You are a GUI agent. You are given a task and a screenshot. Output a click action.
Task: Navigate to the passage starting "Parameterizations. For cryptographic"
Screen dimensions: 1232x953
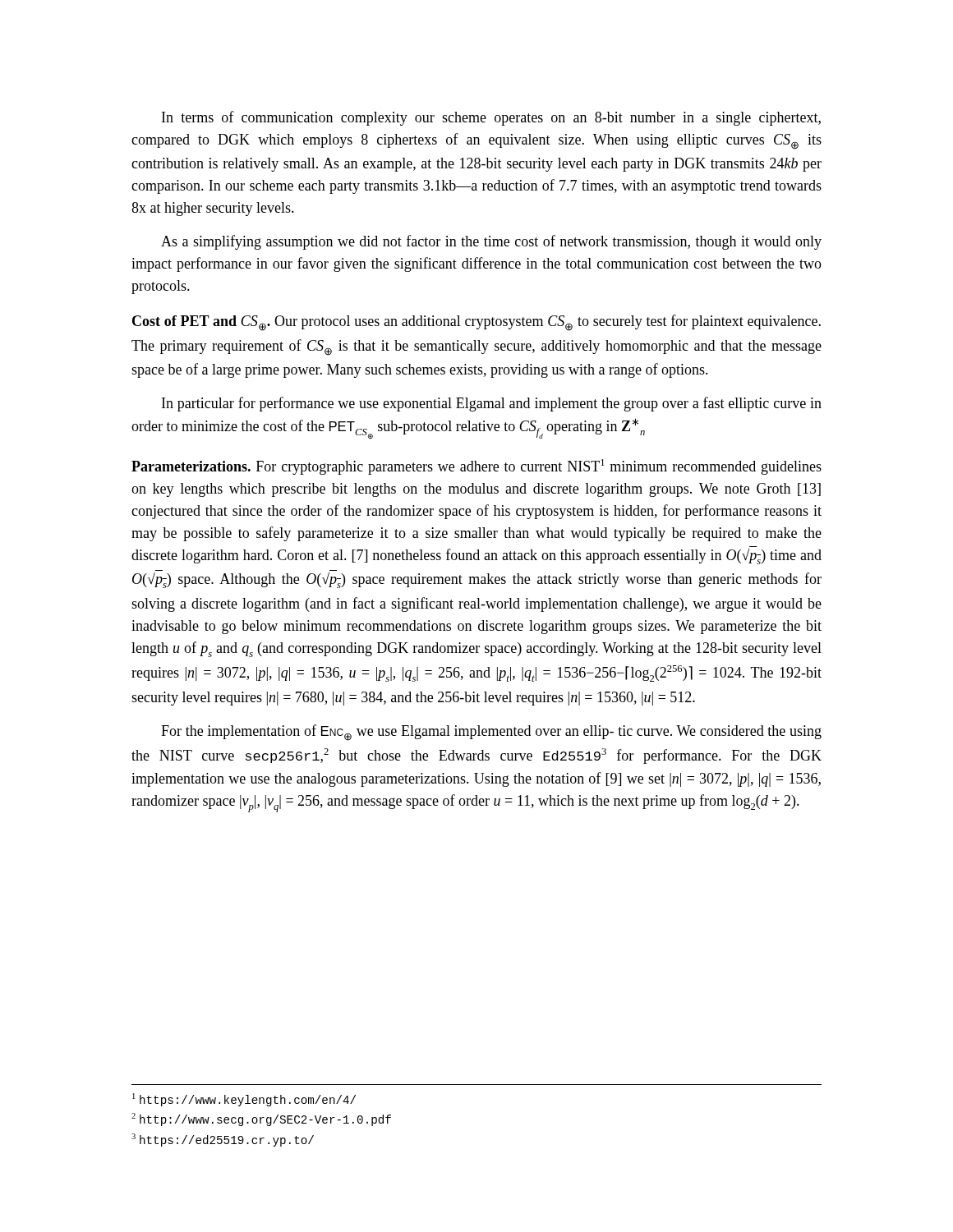coord(476,582)
